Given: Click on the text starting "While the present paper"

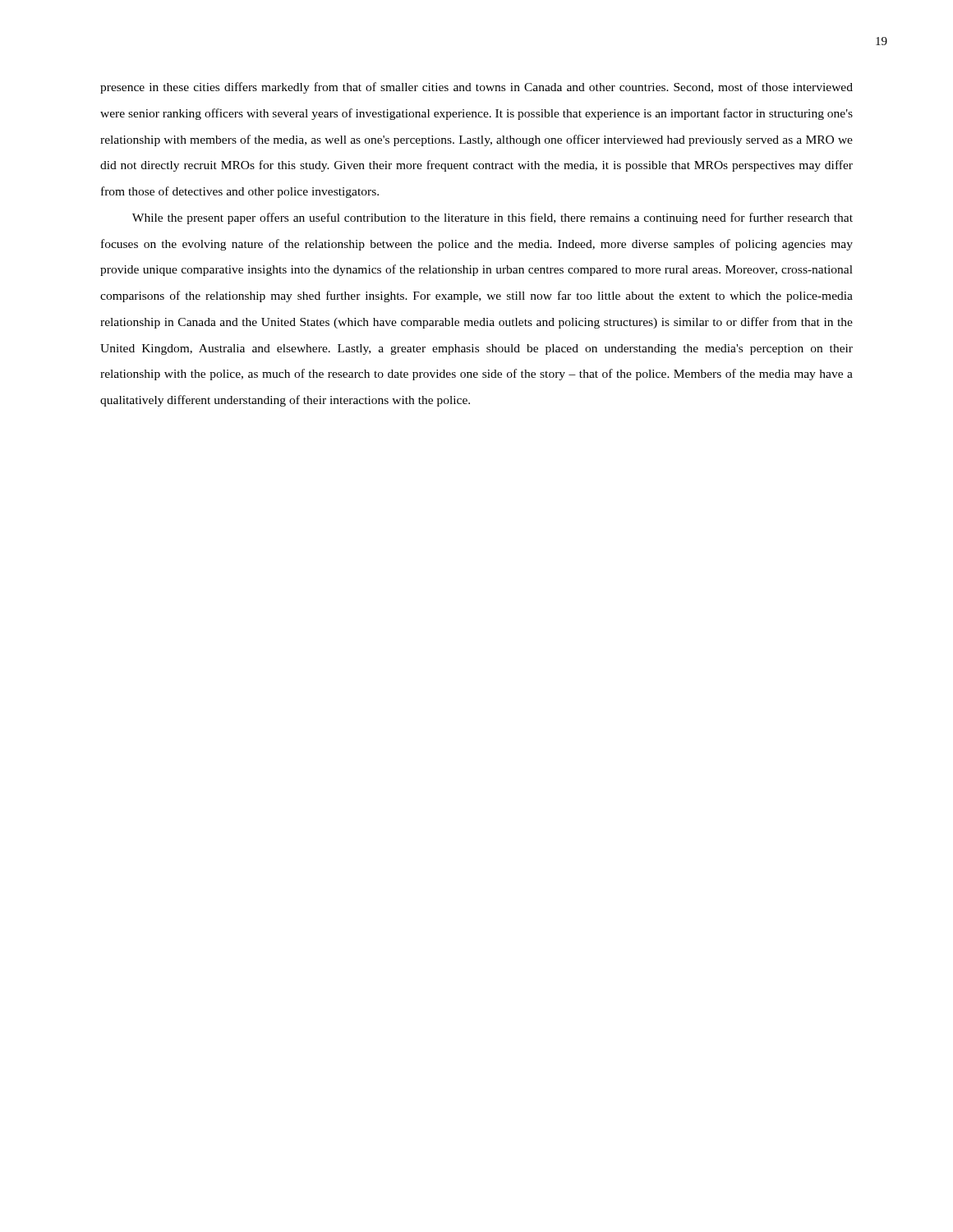Looking at the screenshot, I should tap(476, 308).
